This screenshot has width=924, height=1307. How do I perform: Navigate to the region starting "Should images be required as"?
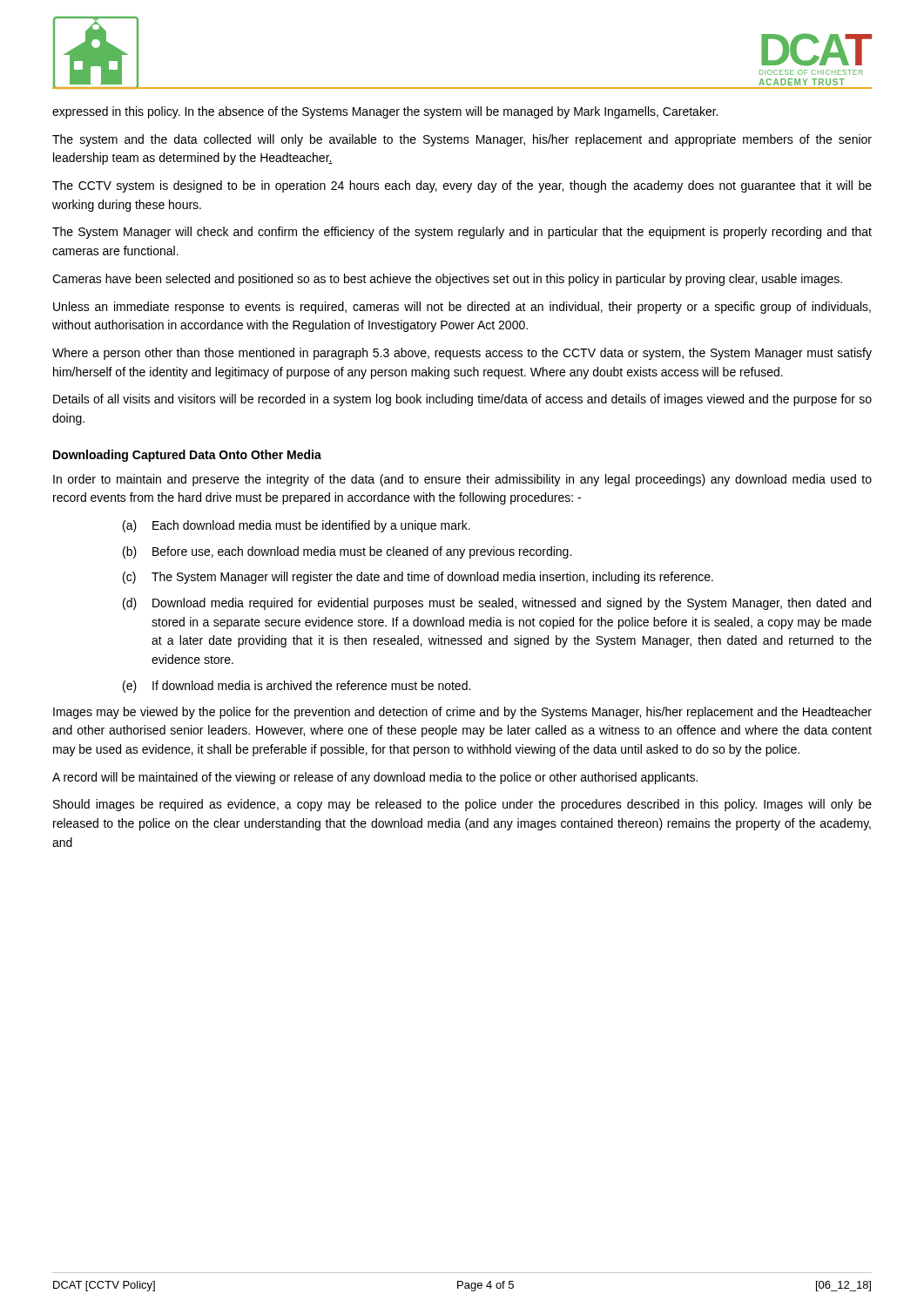[x=462, y=823]
